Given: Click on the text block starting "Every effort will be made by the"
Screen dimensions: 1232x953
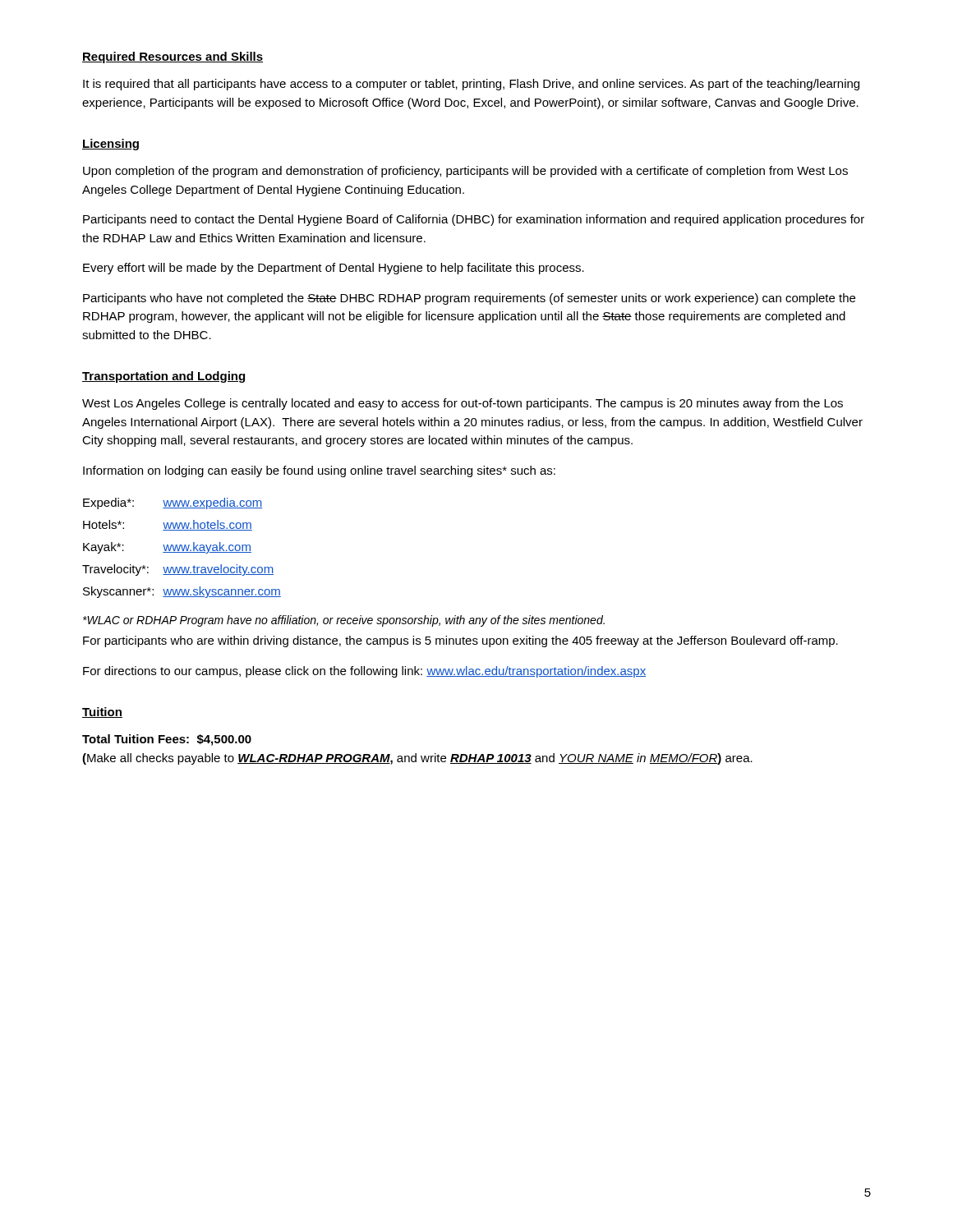Looking at the screenshot, I should pyautogui.click(x=333, y=267).
